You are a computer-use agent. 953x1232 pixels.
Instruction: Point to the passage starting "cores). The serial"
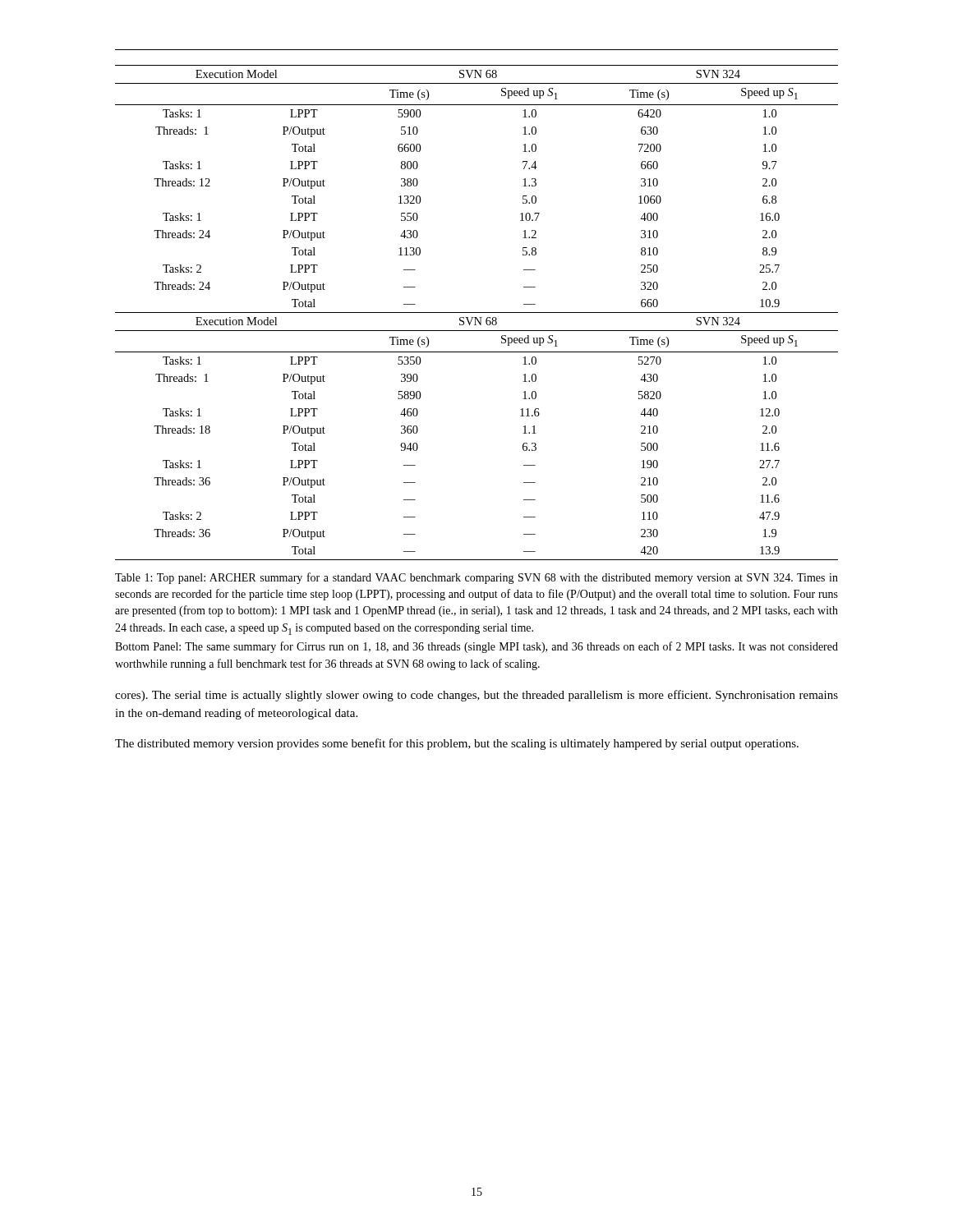476,704
